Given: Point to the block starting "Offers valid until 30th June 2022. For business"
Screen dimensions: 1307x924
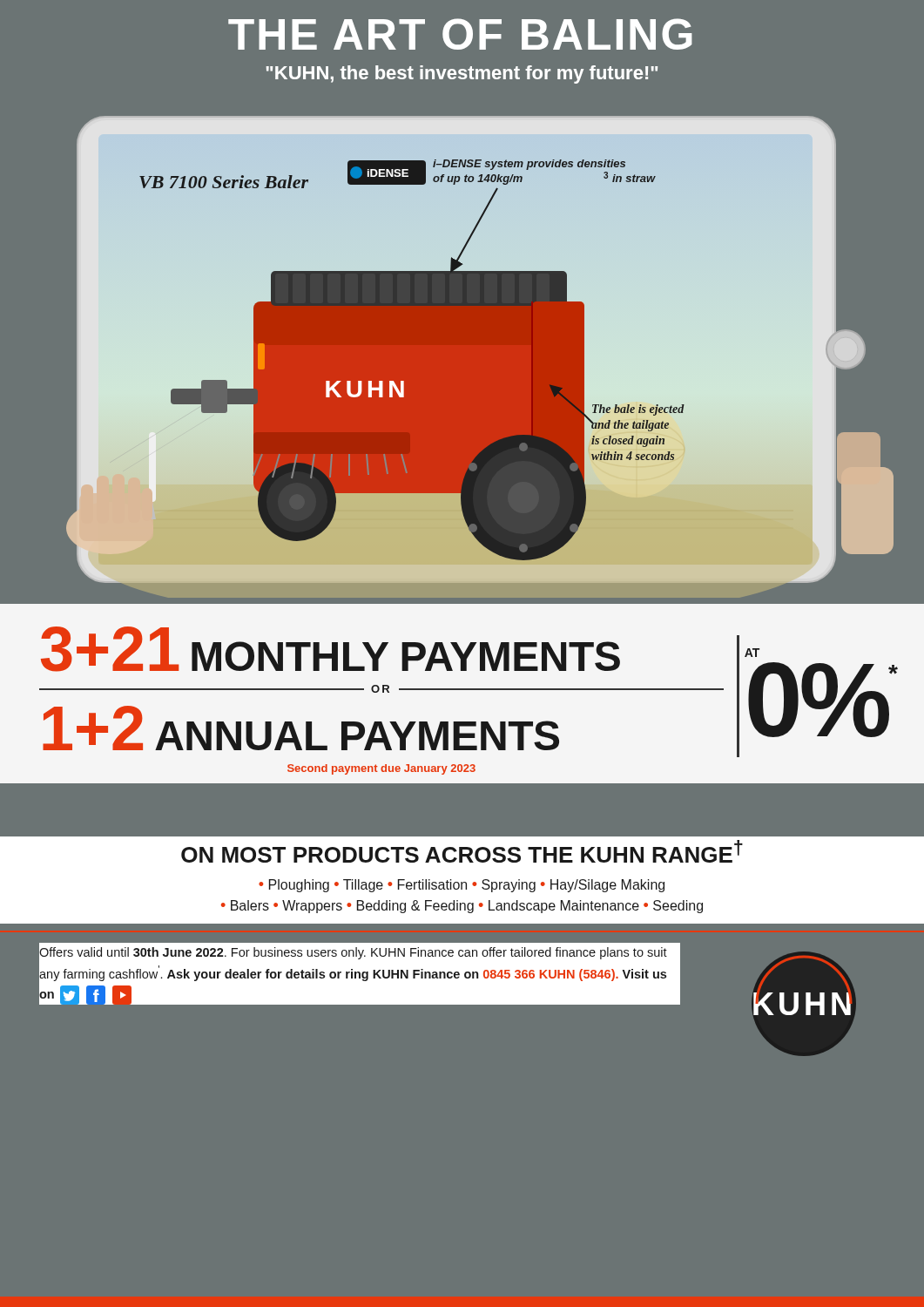Looking at the screenshot, I should [353, 975].
